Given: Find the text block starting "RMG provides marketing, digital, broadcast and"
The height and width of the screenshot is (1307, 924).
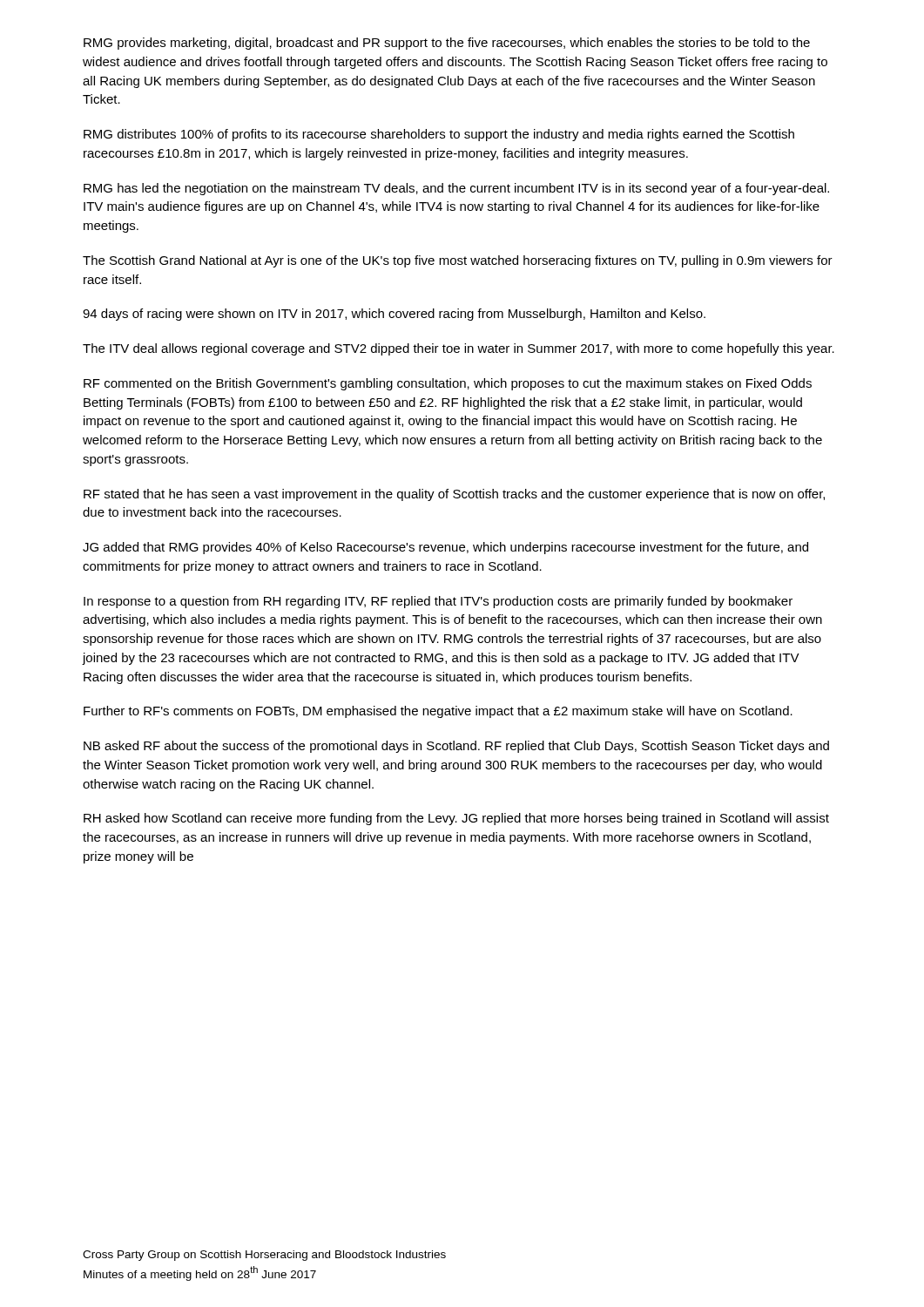Looking at the screenshot, I should click(455, 71).
